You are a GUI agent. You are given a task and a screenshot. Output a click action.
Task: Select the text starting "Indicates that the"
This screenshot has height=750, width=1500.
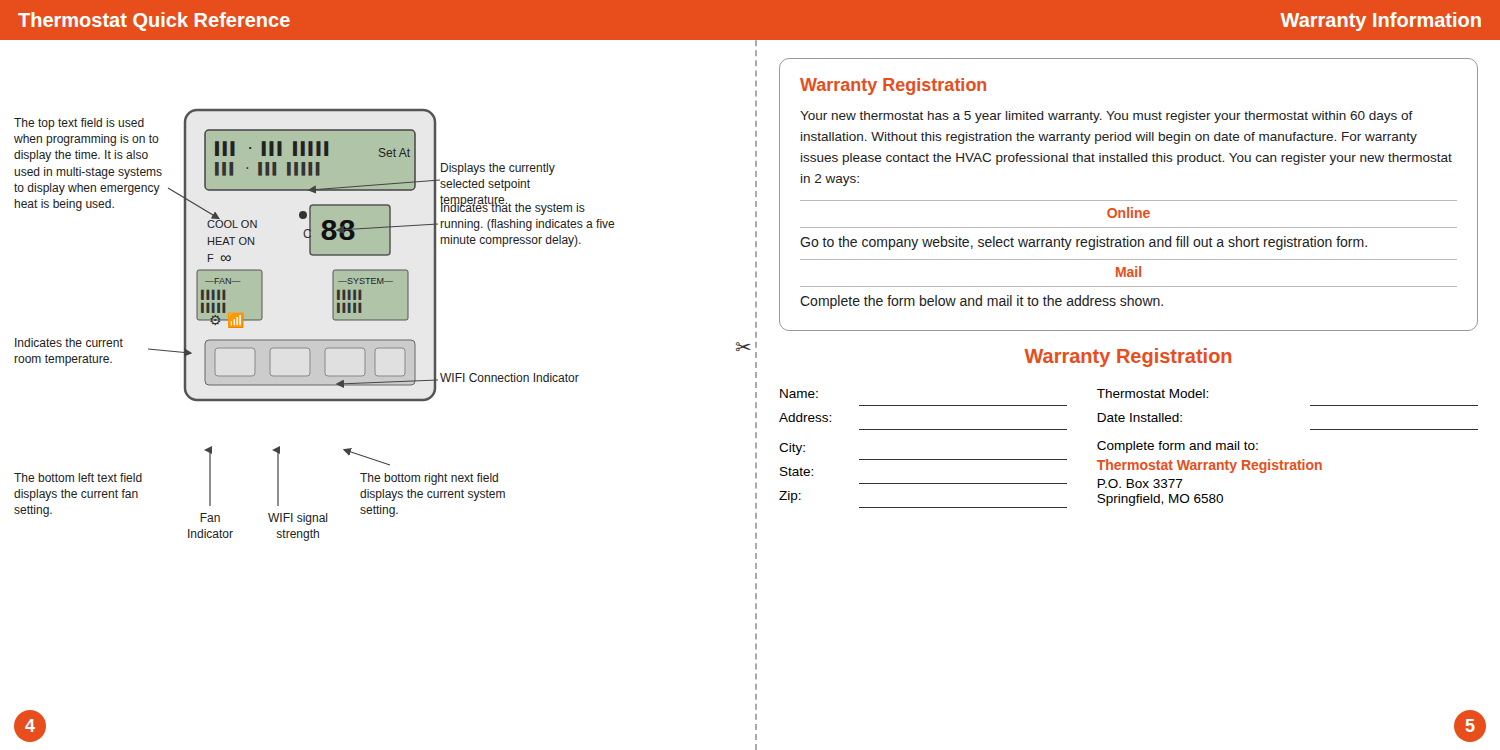point(527,224)
